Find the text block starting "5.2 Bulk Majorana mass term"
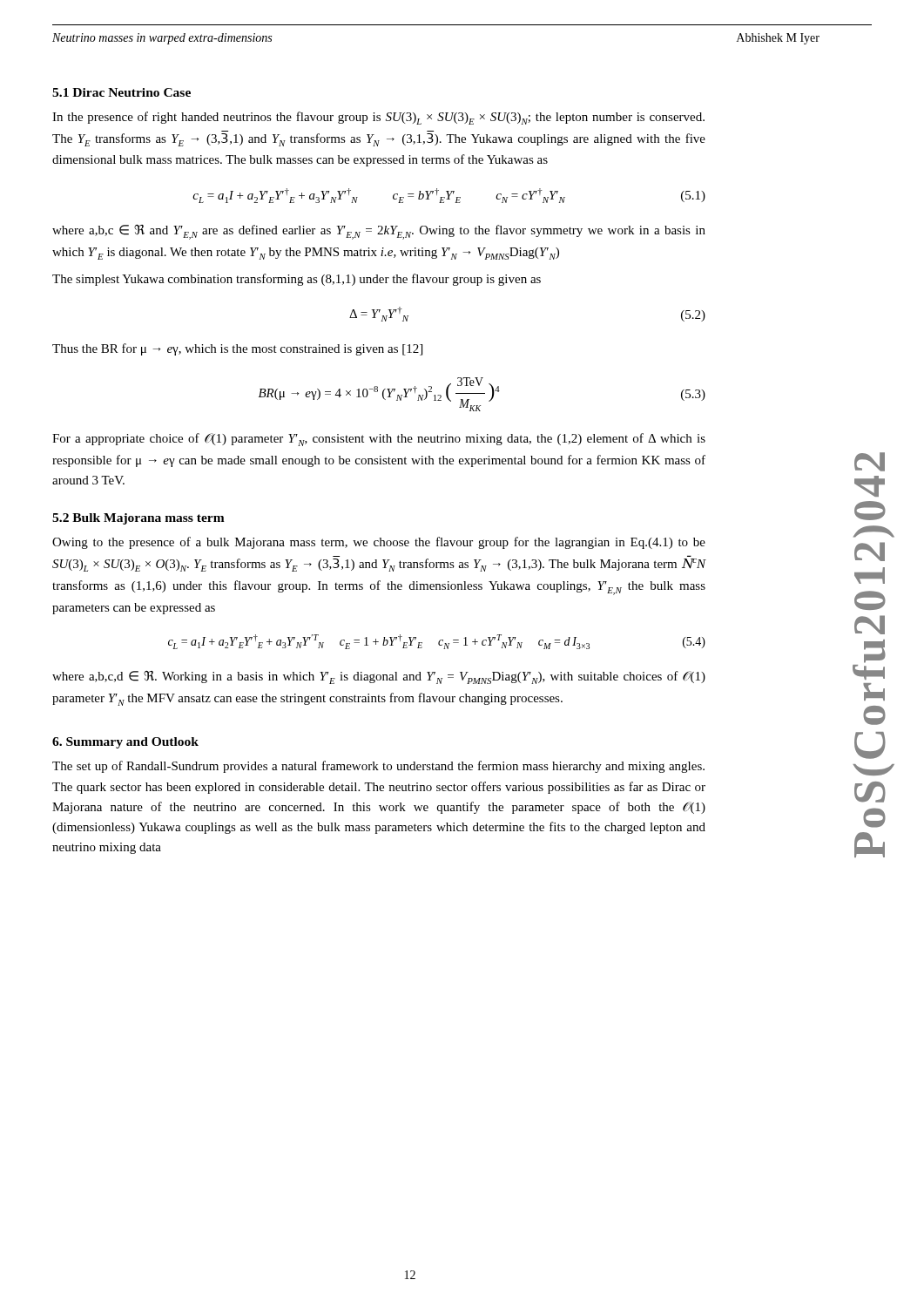924x1307 pixels. (138, 517)
